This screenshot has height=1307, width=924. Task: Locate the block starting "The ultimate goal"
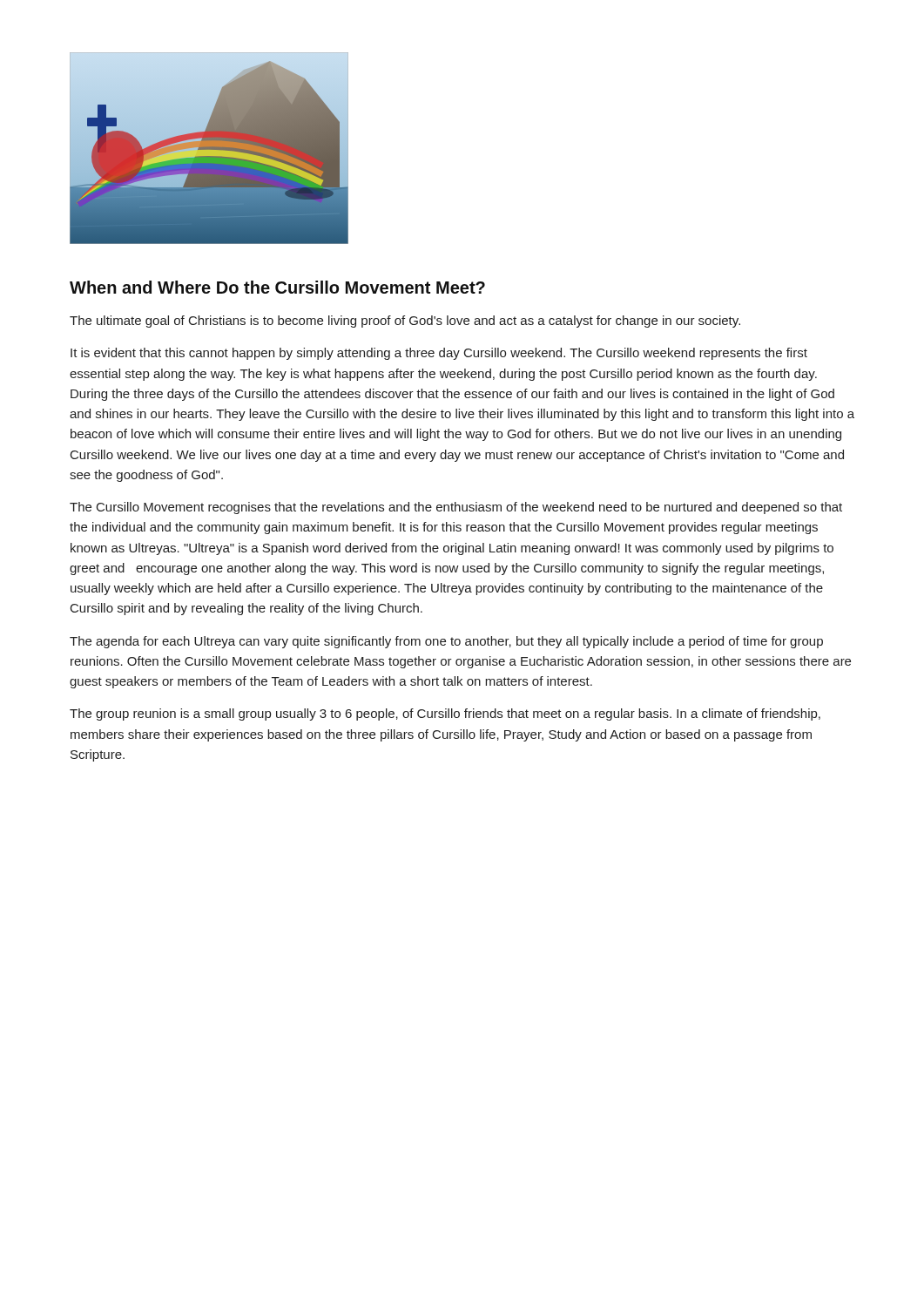click(406, 320)
